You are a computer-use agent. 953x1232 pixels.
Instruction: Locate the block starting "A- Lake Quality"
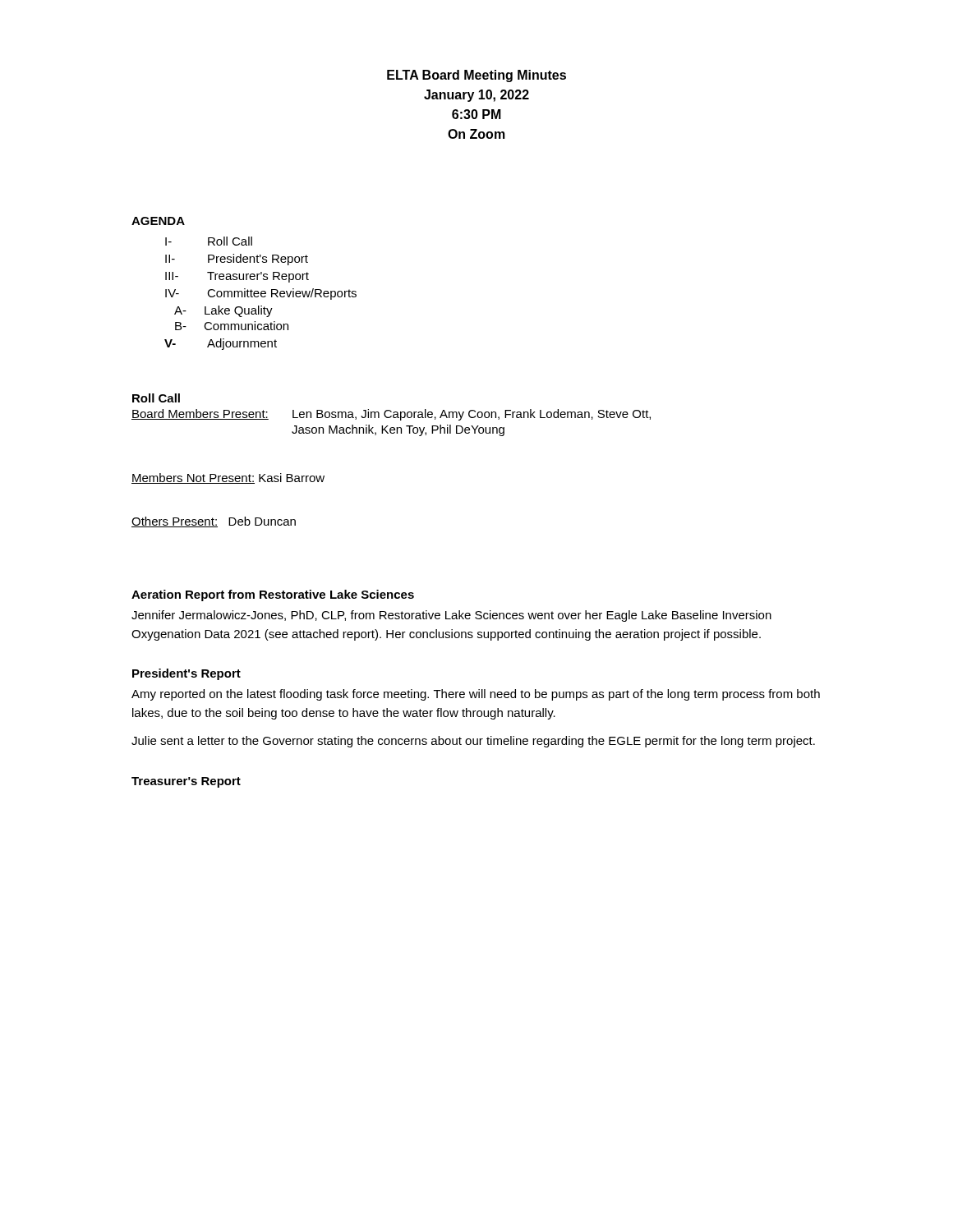[x=223, y=310]
